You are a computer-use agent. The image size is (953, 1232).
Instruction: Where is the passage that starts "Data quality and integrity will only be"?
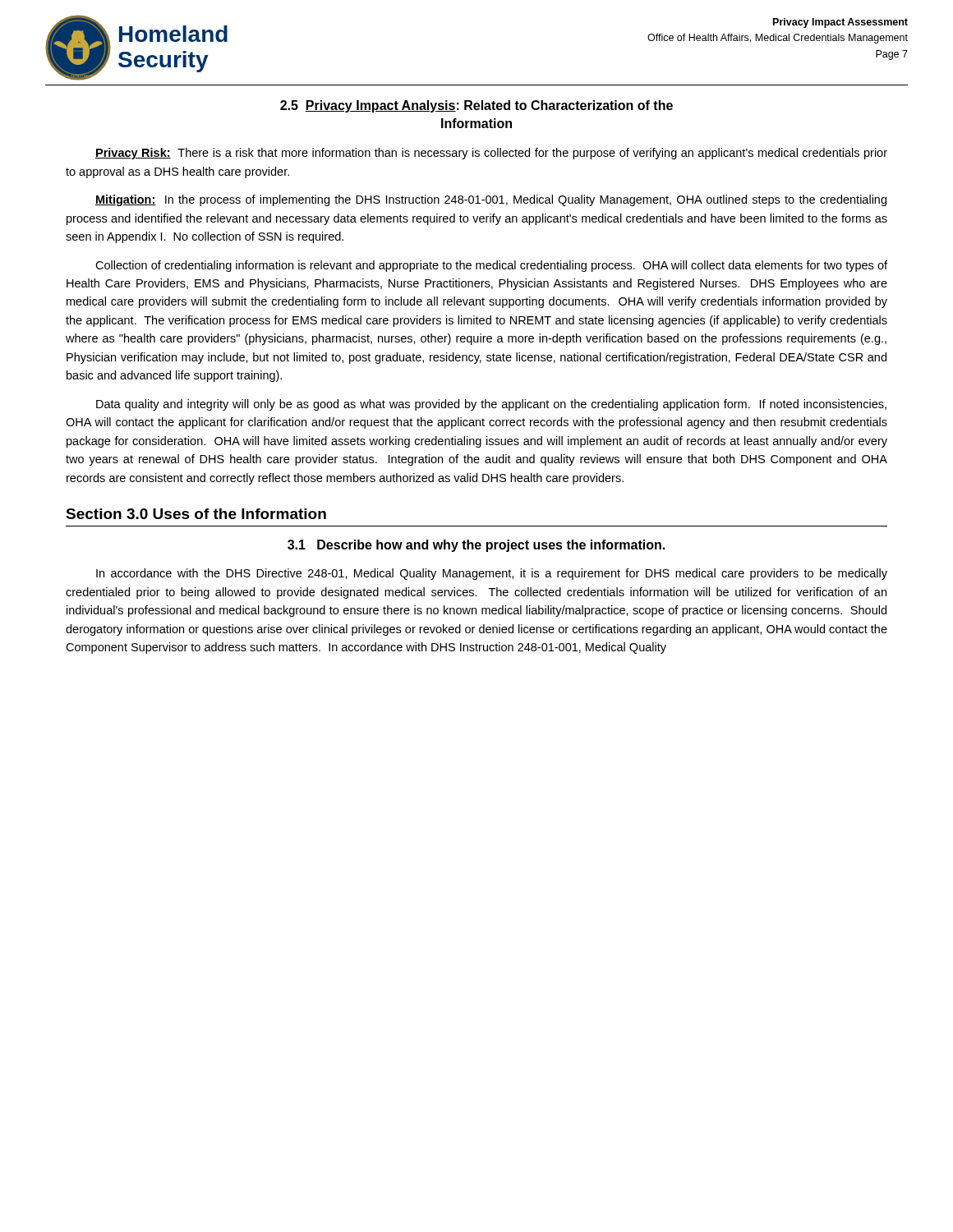(476, 441)
